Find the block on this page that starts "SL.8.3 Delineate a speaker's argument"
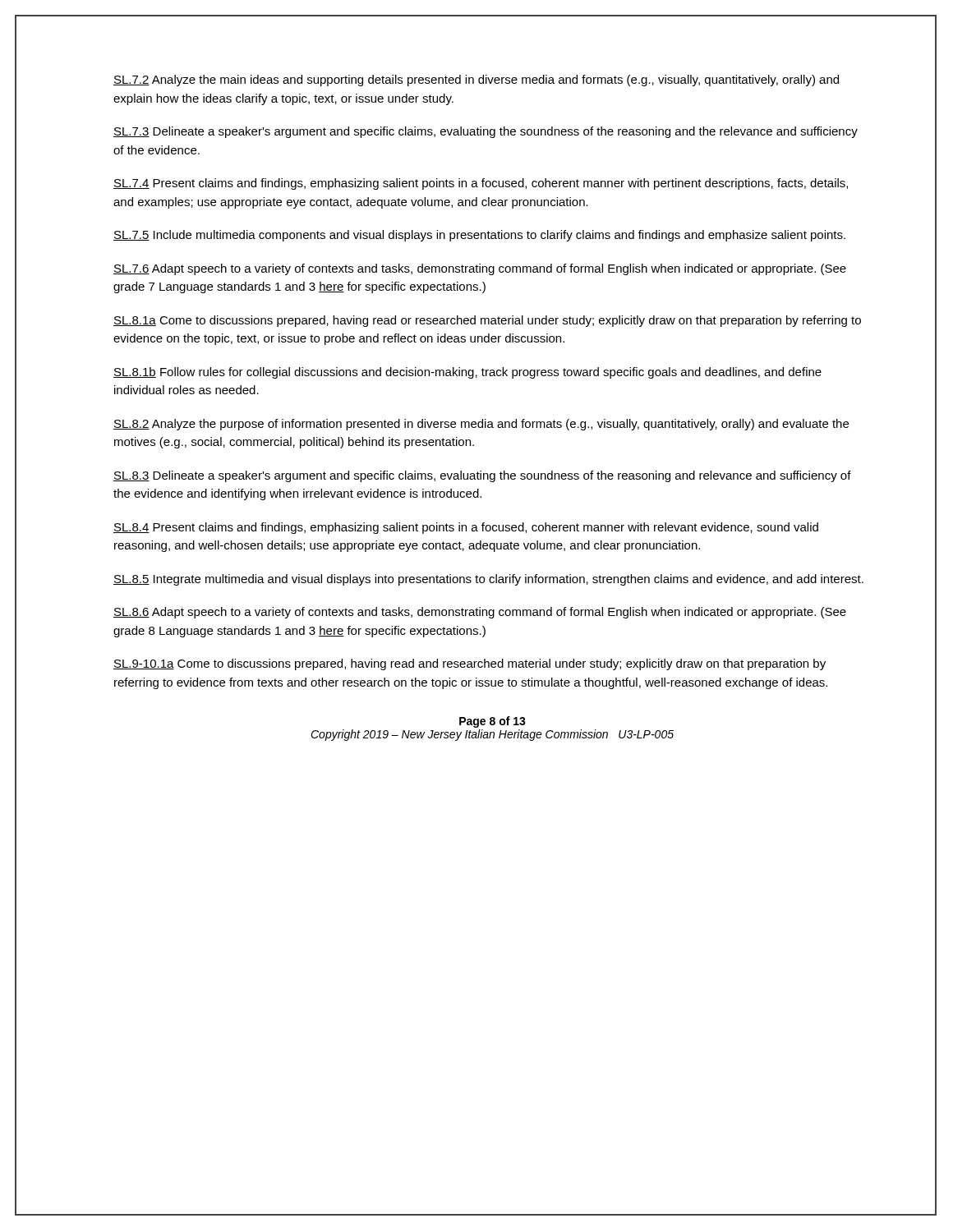This screenshot has height=1232, width=953. coord(482,484)
